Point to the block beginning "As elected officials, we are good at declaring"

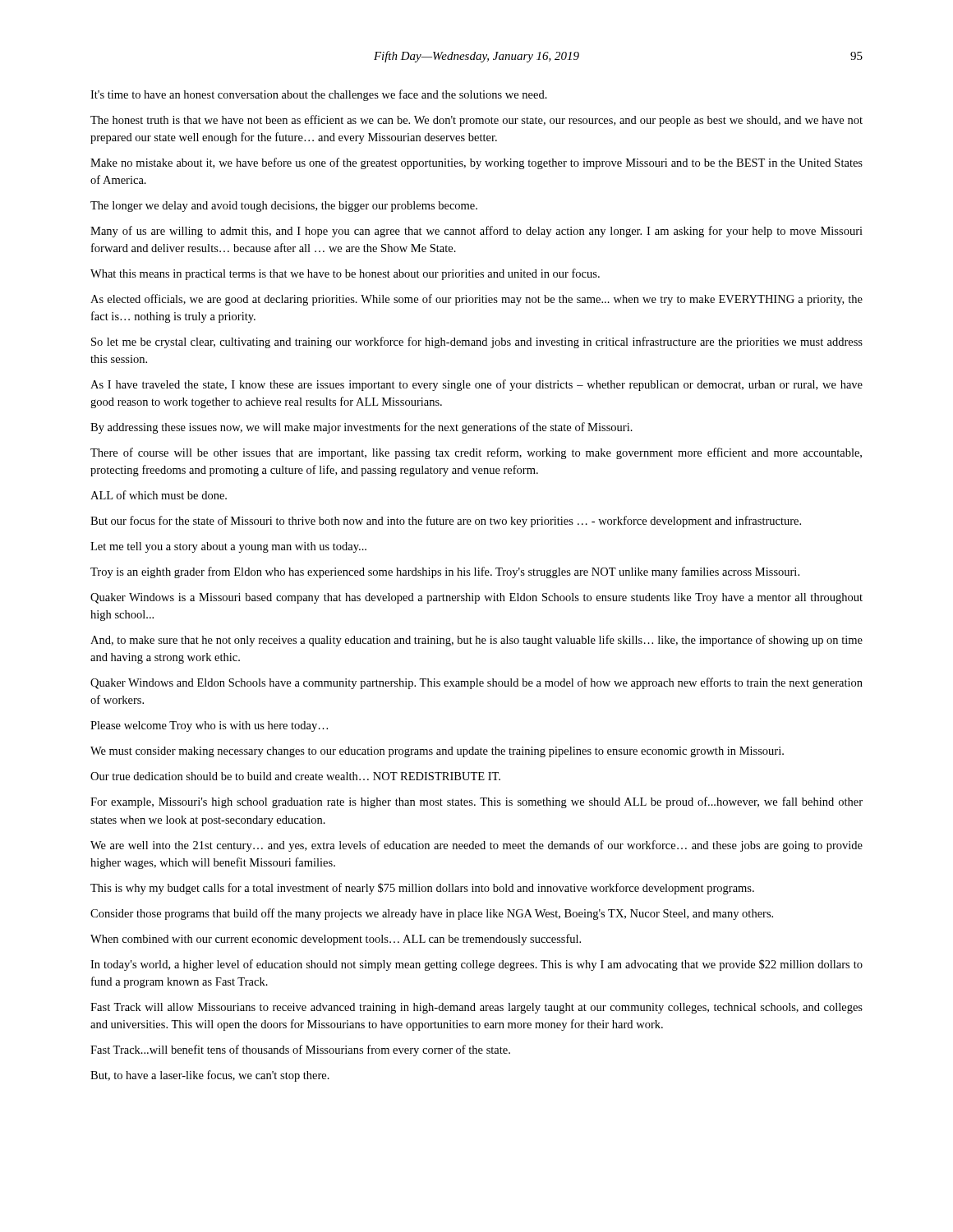pos(476,308)
